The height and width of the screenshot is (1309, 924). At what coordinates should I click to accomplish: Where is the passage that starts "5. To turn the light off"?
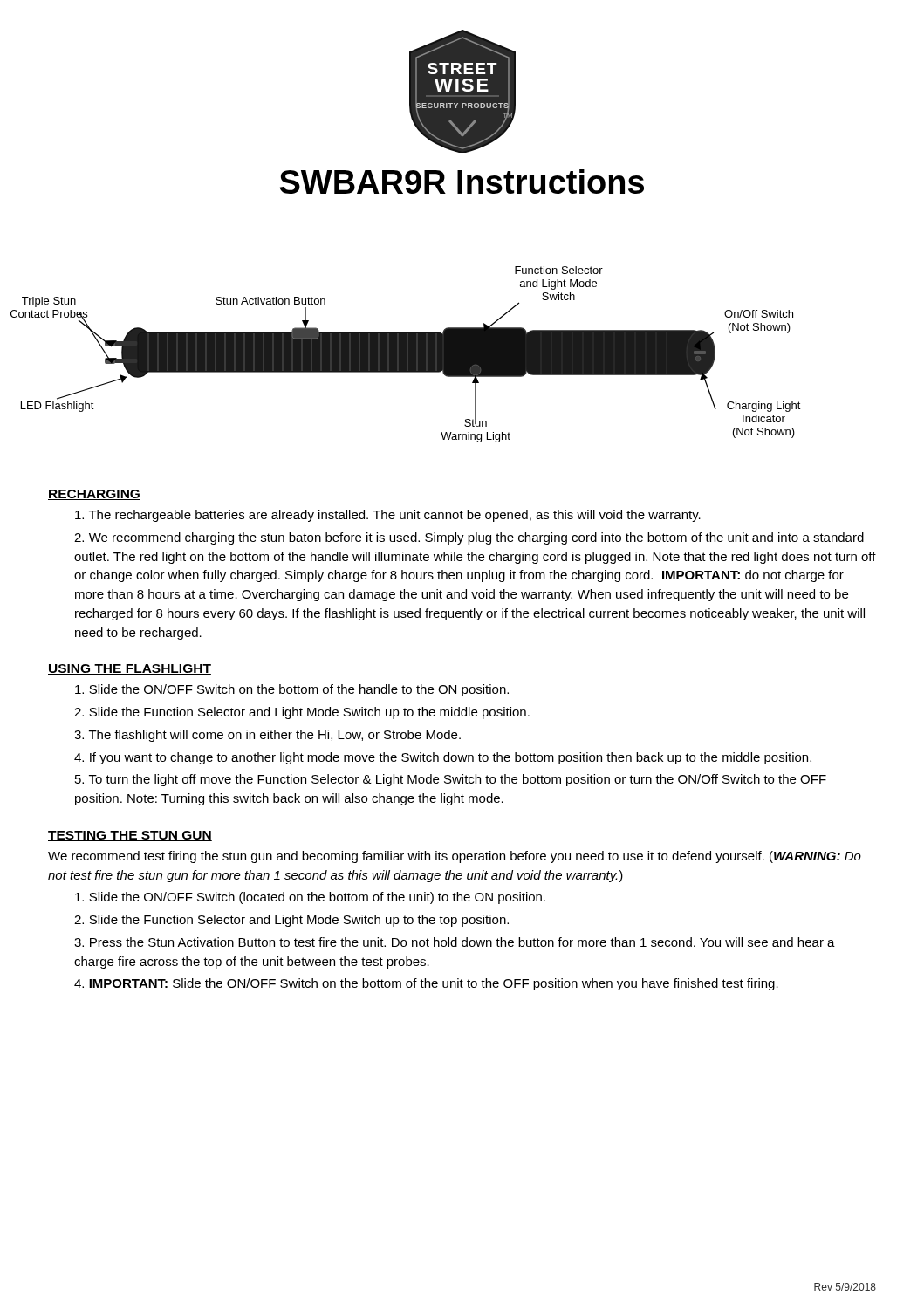pos(450,789)
